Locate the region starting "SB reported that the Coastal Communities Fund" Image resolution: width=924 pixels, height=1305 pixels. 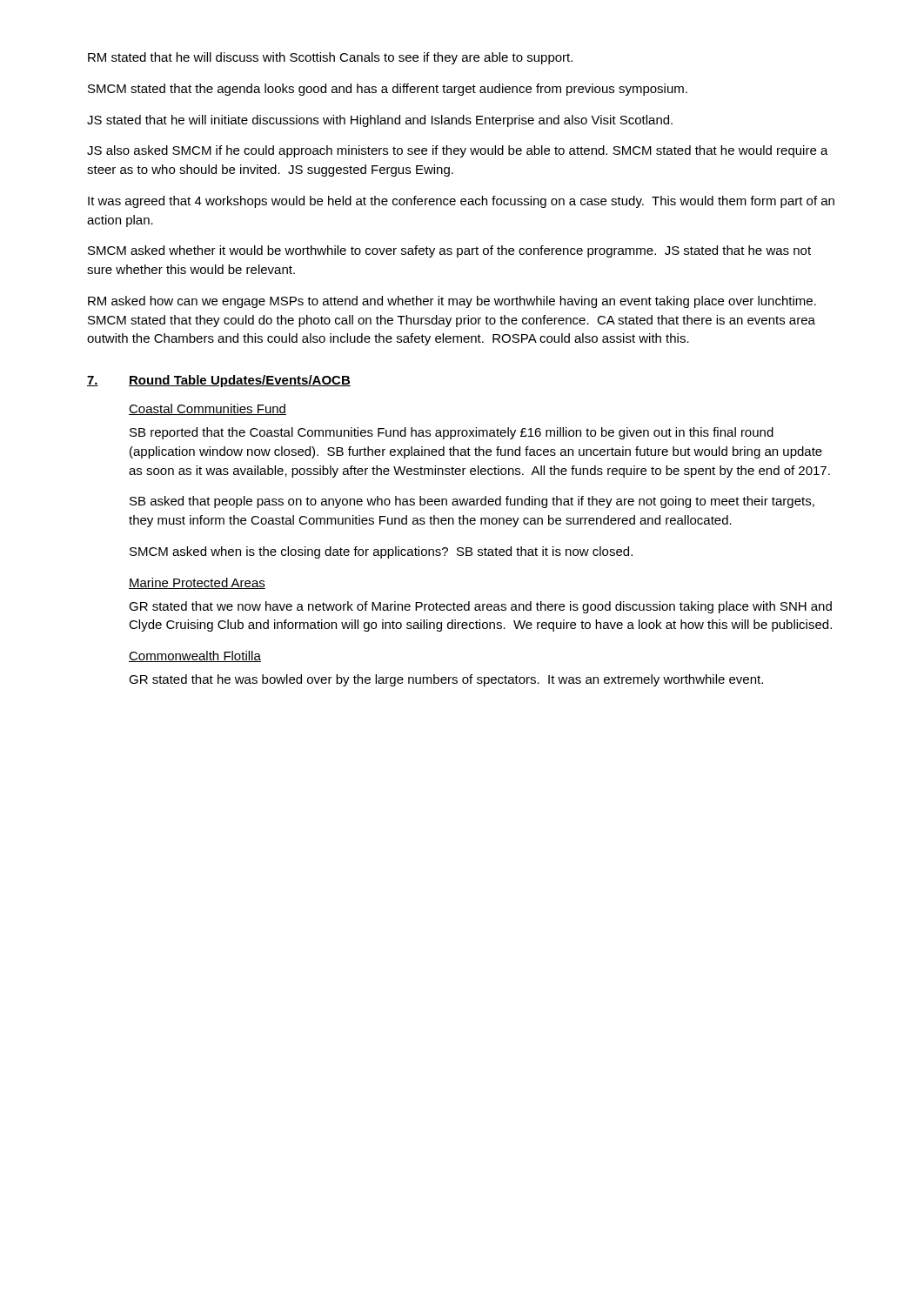tap(480, 451)
